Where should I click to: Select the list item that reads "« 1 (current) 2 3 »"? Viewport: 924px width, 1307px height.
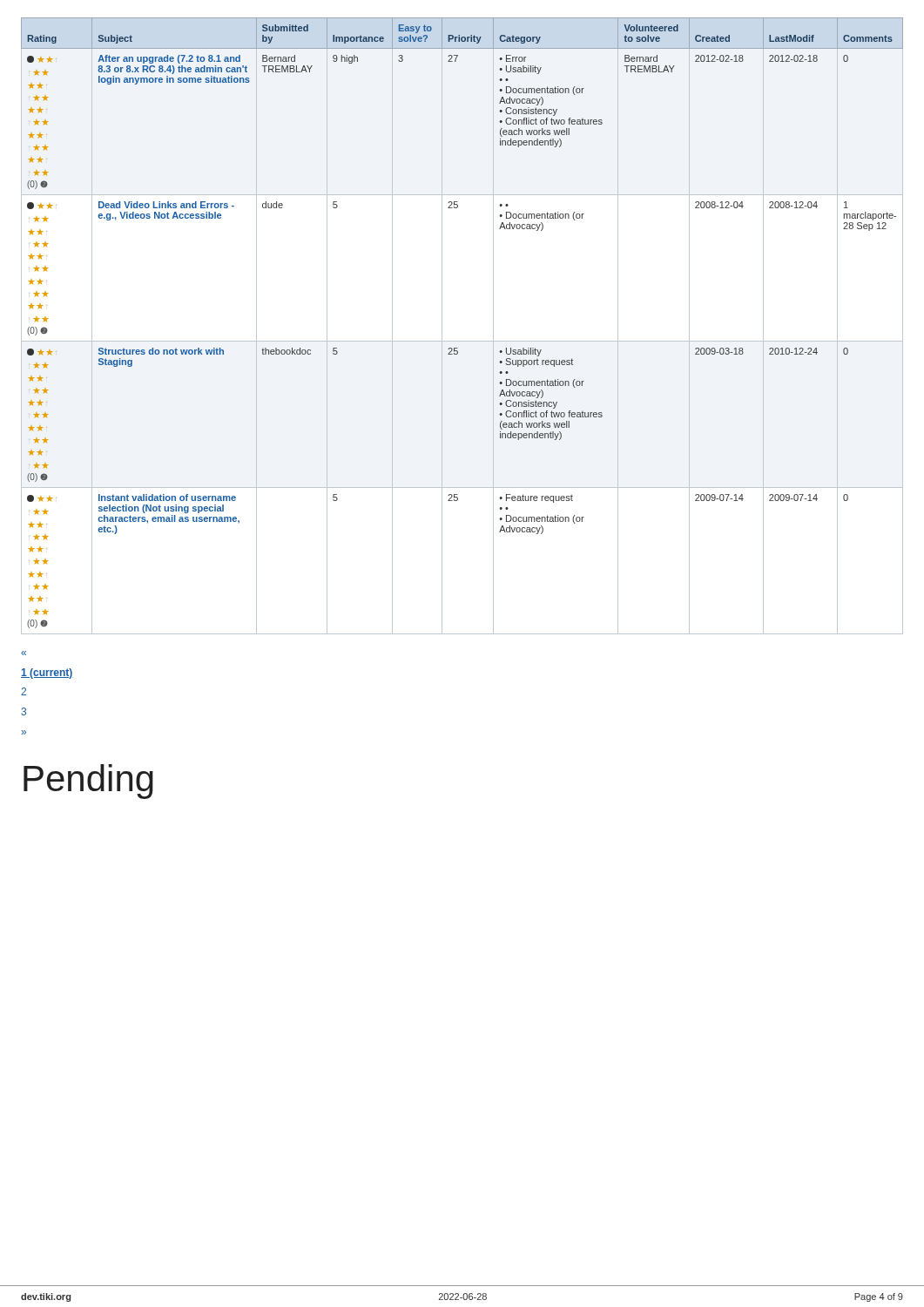24,653
